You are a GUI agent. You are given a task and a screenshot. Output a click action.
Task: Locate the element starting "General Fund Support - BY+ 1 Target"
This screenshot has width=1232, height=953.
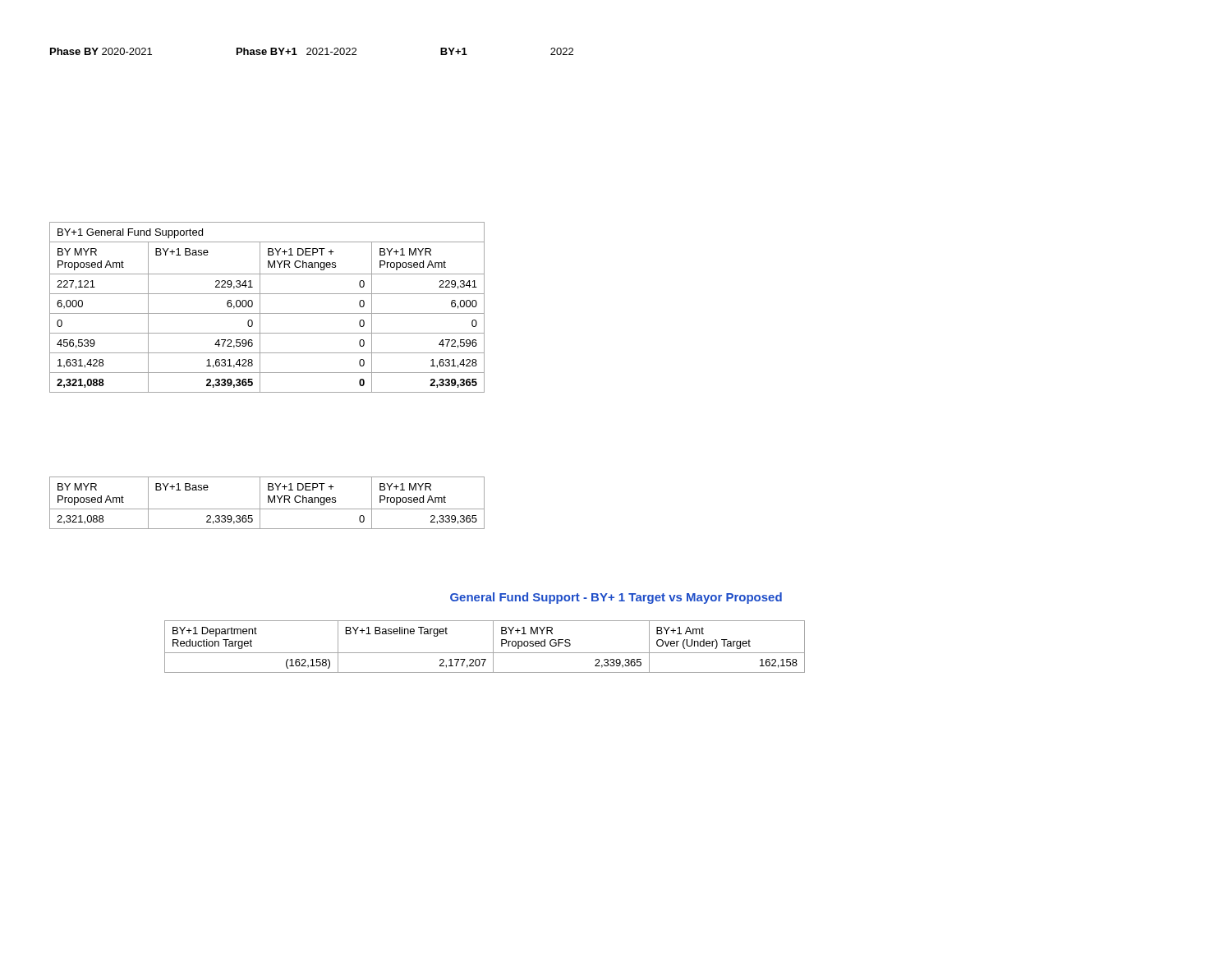click(x=616, y=597)
